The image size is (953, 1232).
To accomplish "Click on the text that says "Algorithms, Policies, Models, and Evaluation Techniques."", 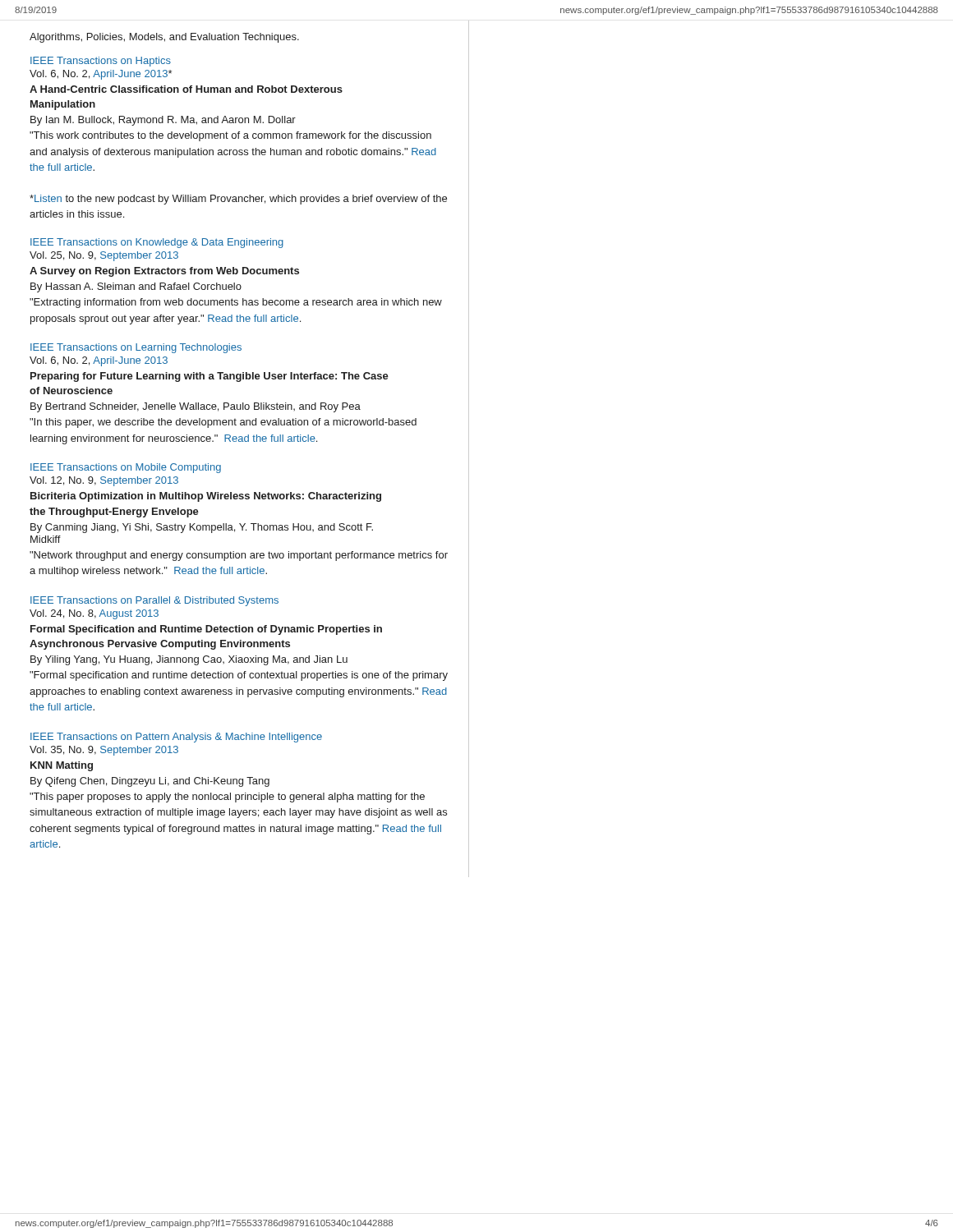I will (x=165, y=37).
